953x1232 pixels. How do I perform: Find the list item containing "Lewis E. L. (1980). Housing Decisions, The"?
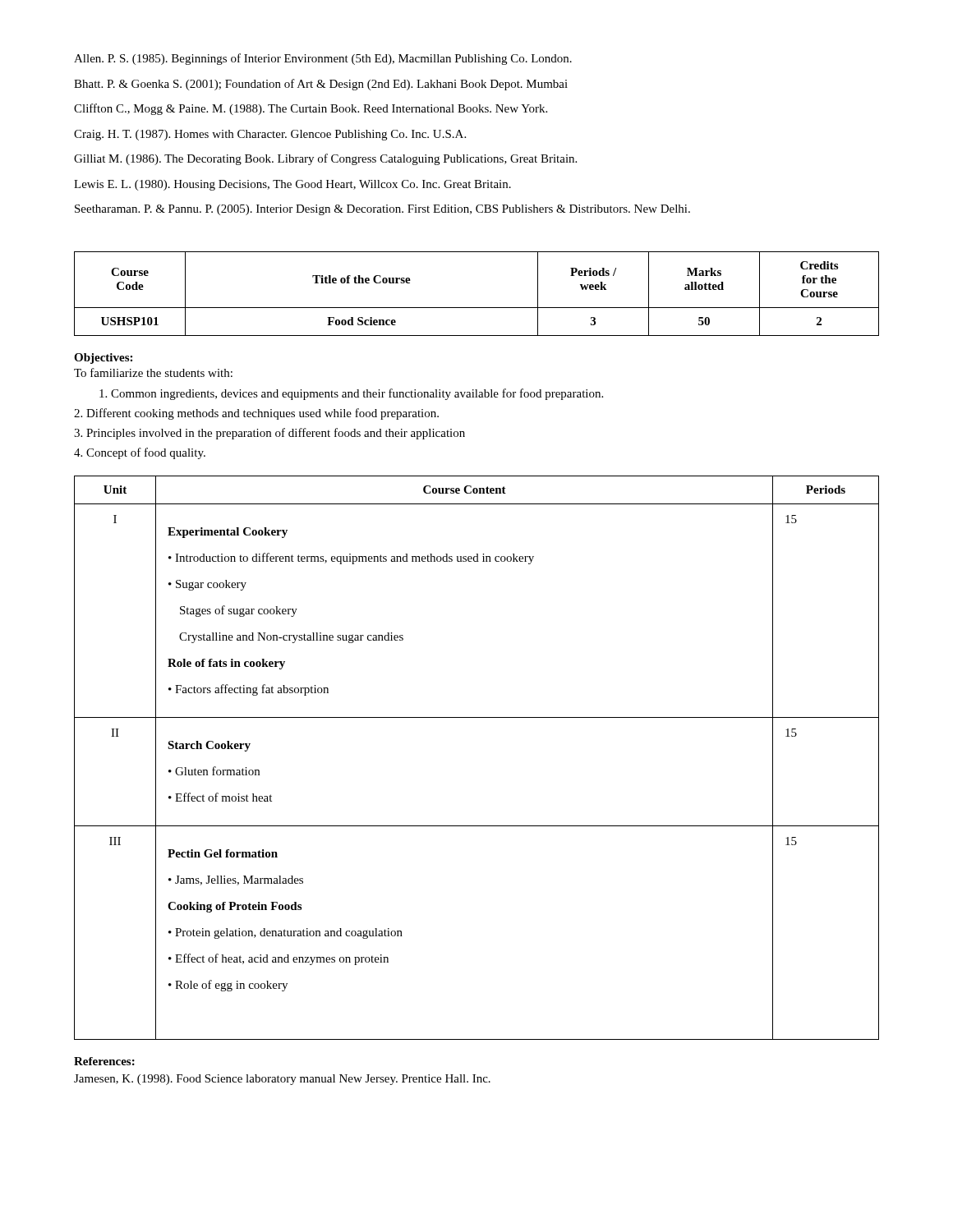pos(293,184)
